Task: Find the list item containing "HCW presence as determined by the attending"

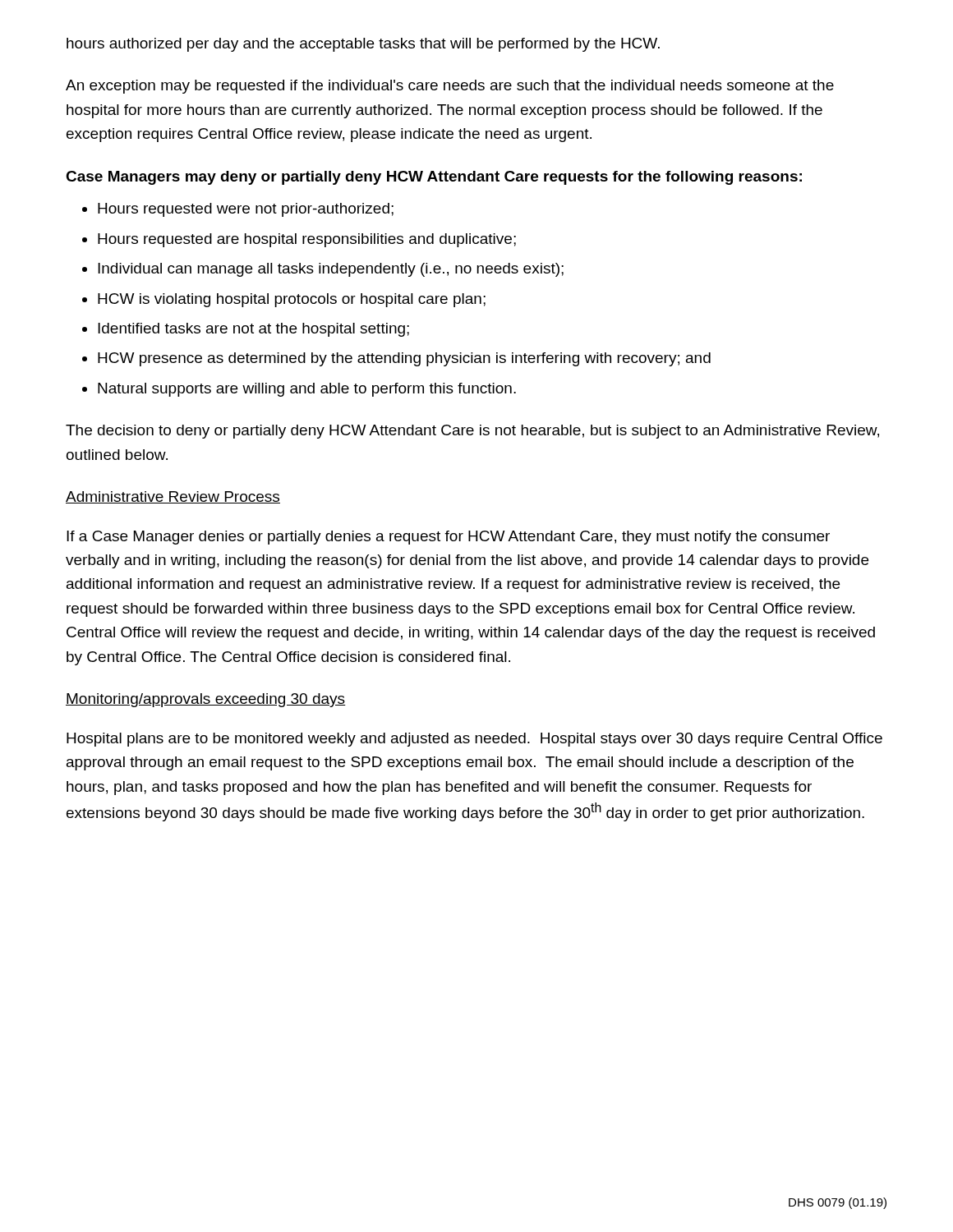Action: click(404, 358)
